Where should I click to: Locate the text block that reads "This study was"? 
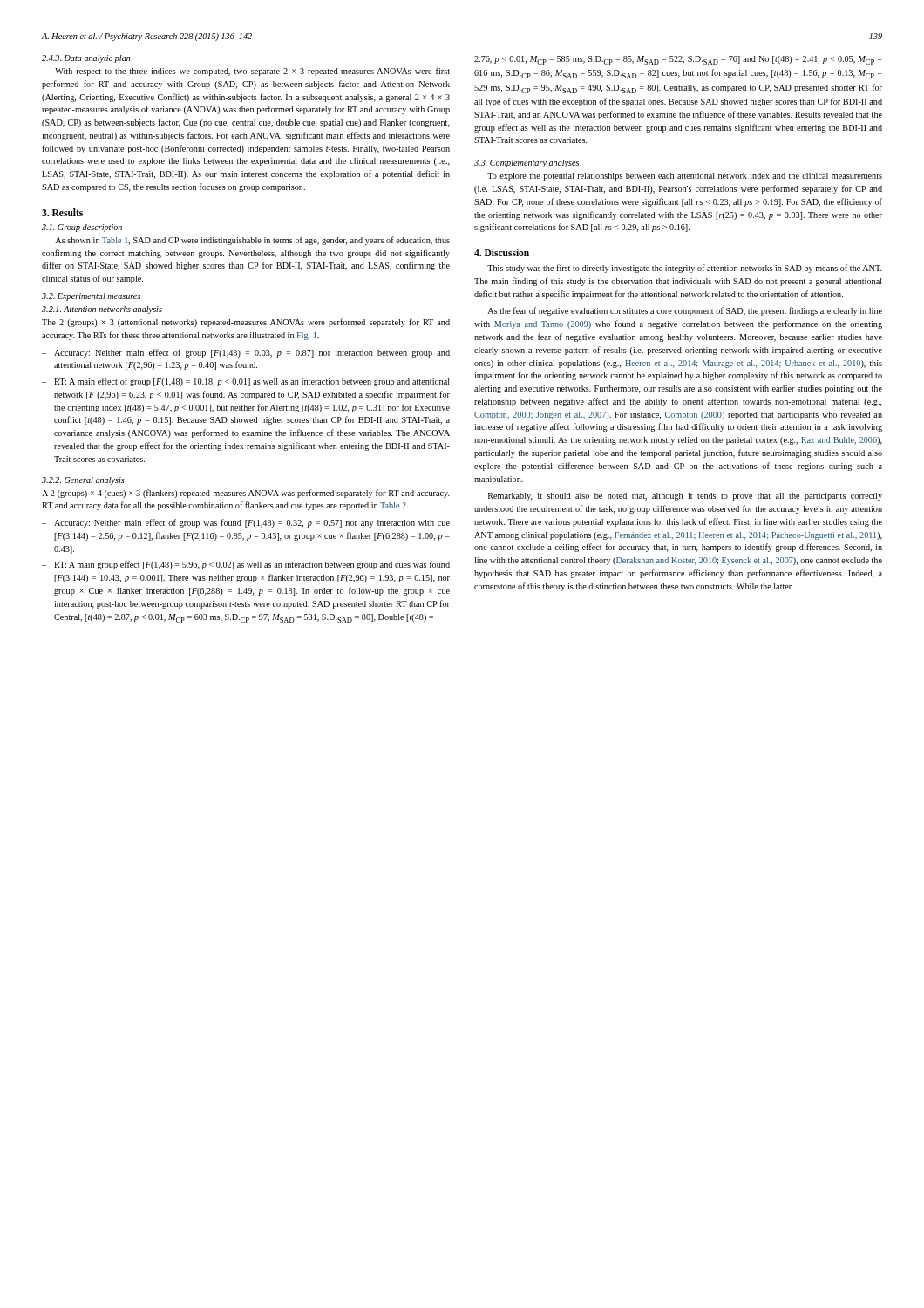[x=678, y=282]
